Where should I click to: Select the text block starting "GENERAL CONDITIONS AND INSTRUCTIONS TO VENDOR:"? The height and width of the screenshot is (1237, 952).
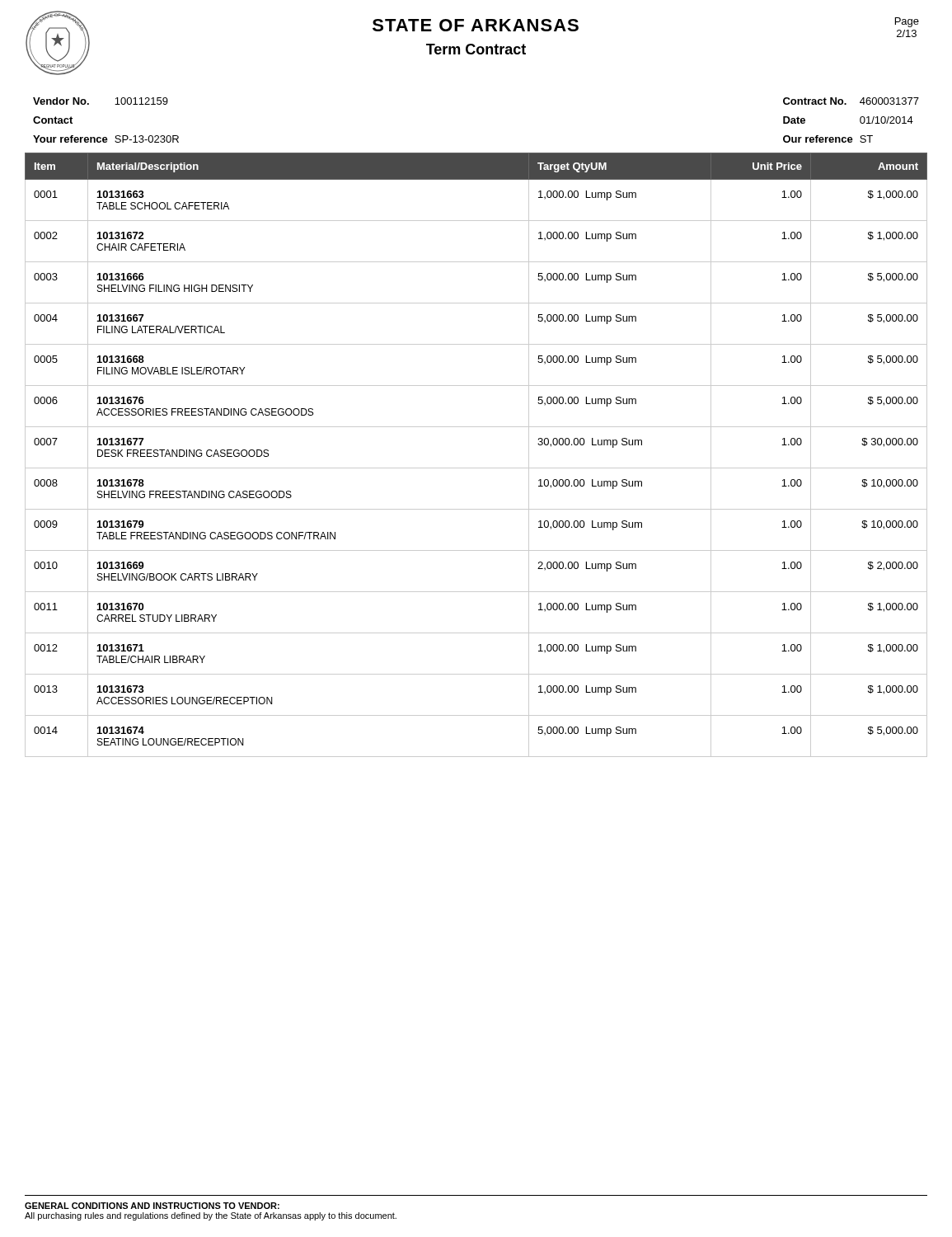(211, 1211)
